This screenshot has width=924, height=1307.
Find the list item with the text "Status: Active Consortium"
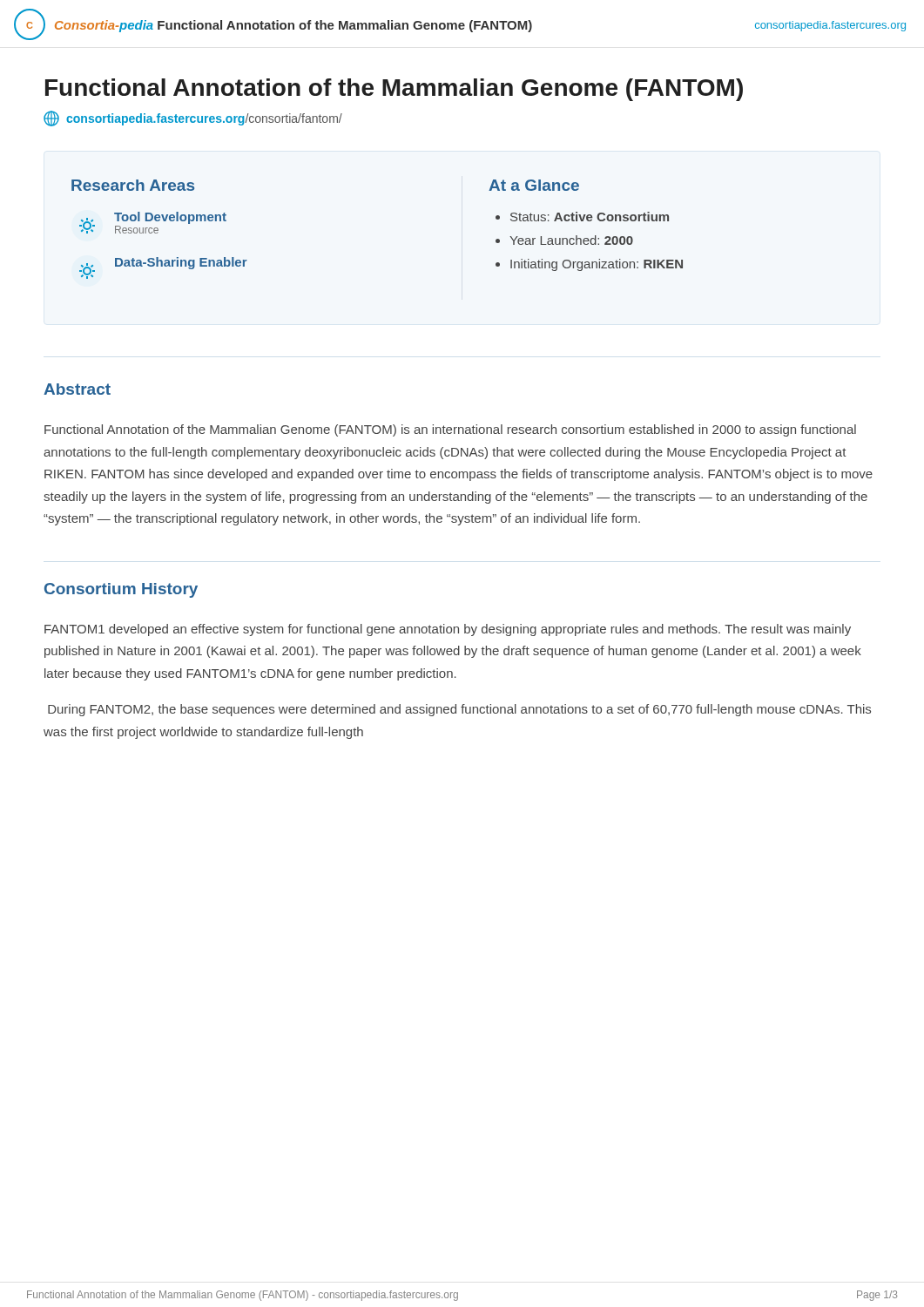(x=590, y=217)
